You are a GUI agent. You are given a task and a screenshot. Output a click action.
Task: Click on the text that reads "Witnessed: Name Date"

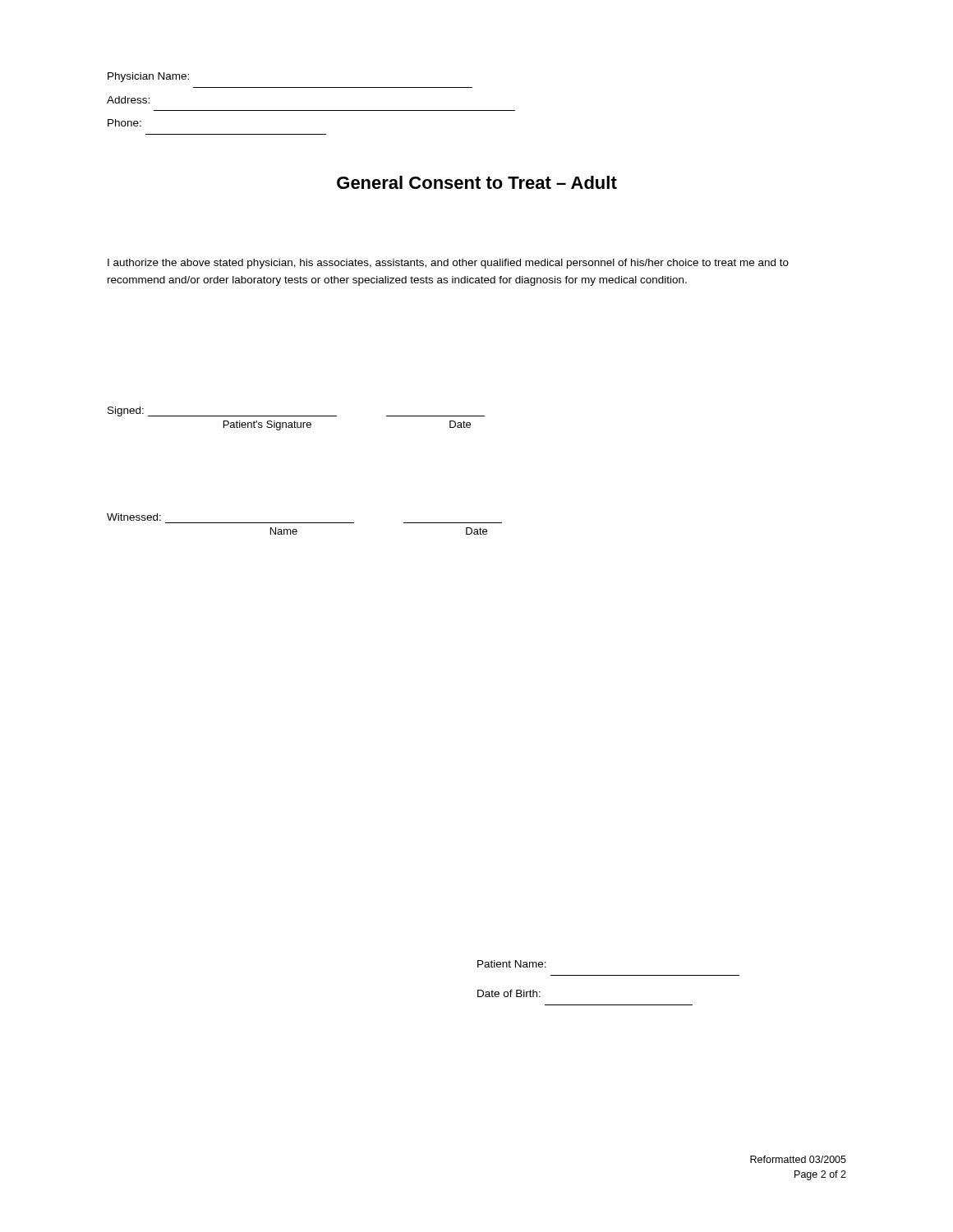pos(316,523)
